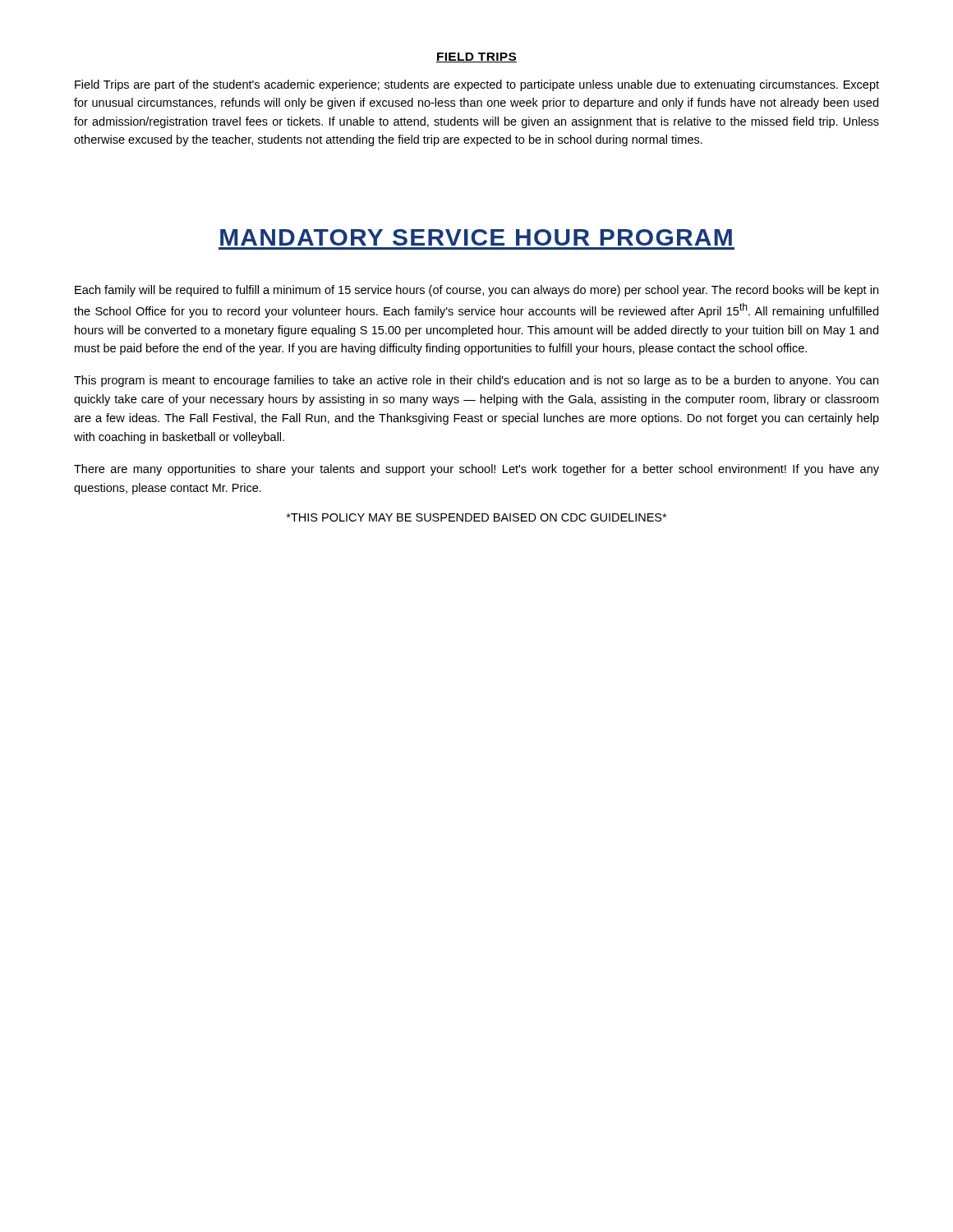Click on the element starting "There are many opportunities to share your"
Image resolution: width=953 pixels, height=1232 pixels.
tap(476, 478)
